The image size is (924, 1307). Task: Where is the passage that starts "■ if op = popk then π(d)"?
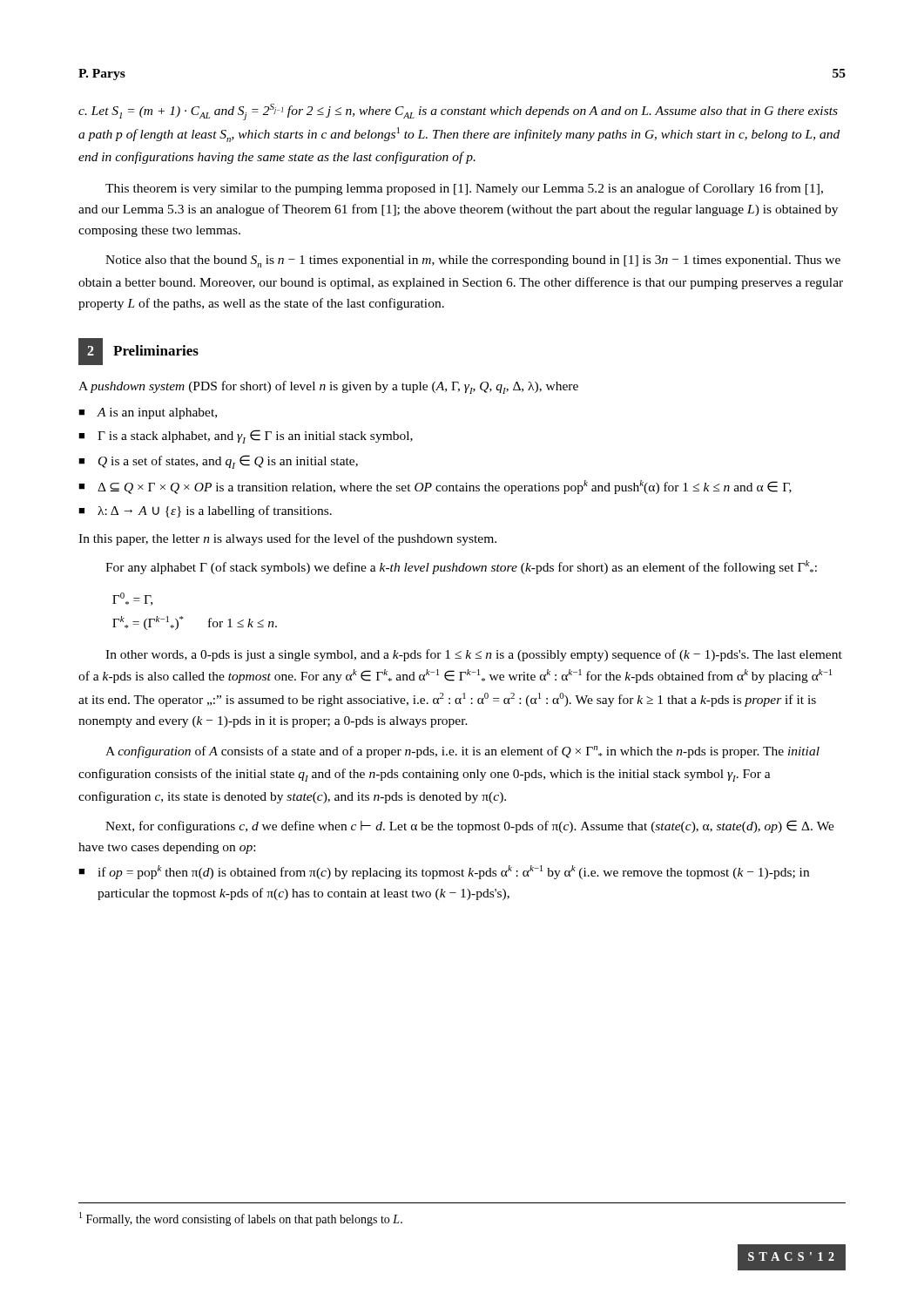pos(462,882)
